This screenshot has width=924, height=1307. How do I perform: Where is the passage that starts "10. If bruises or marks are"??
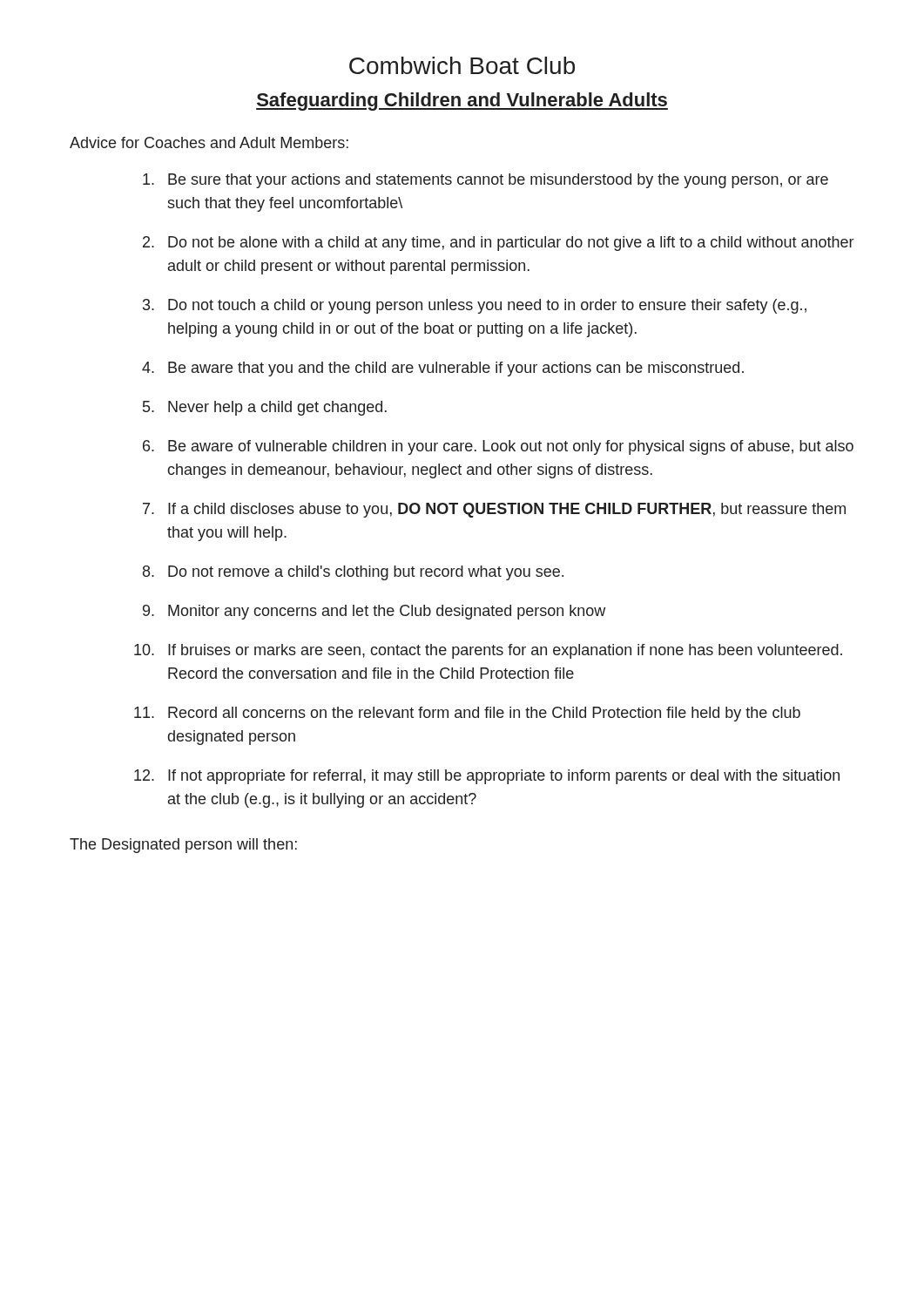(x=488, y=662)
